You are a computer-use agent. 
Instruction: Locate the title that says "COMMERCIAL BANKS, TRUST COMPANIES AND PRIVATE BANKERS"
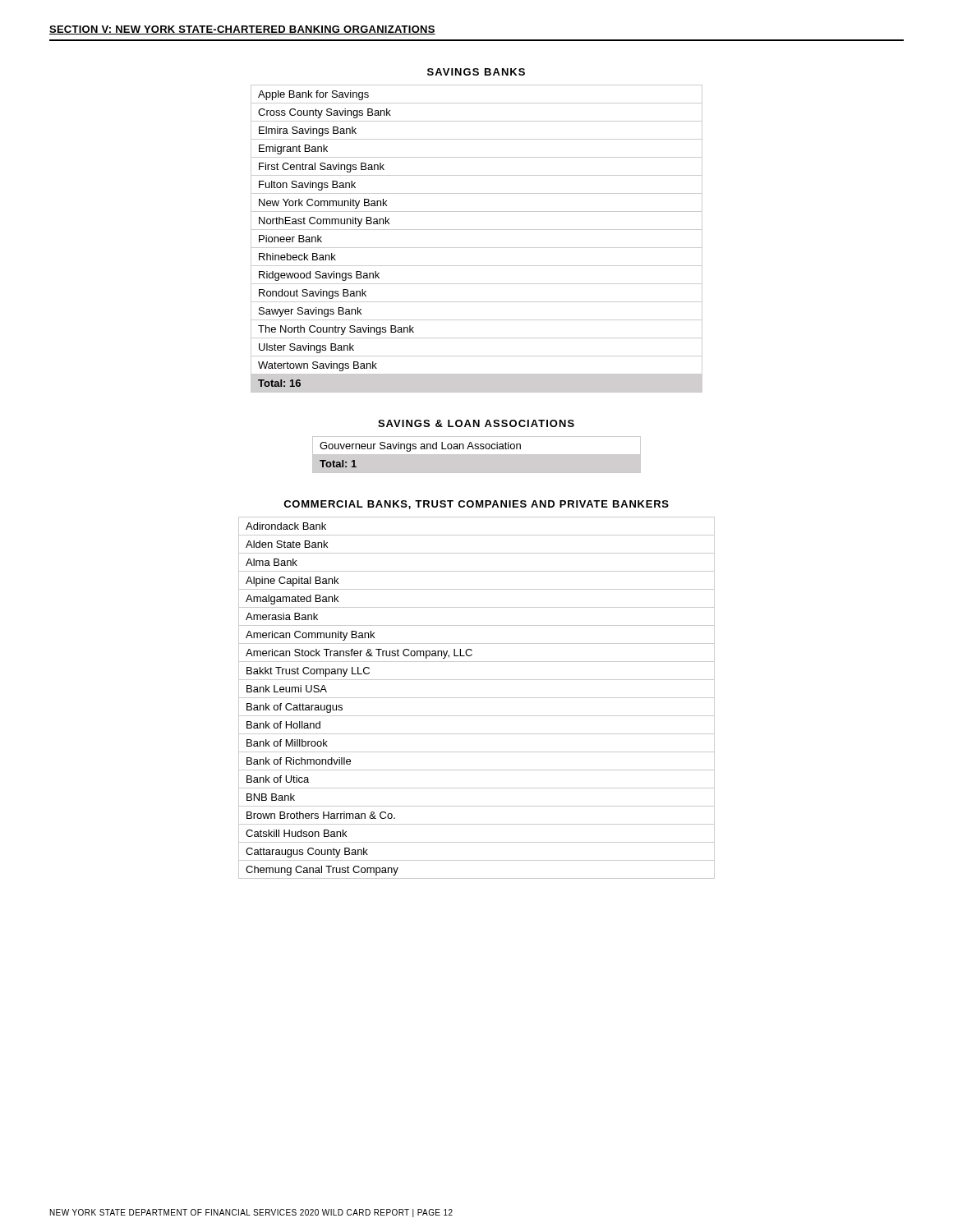476,504
